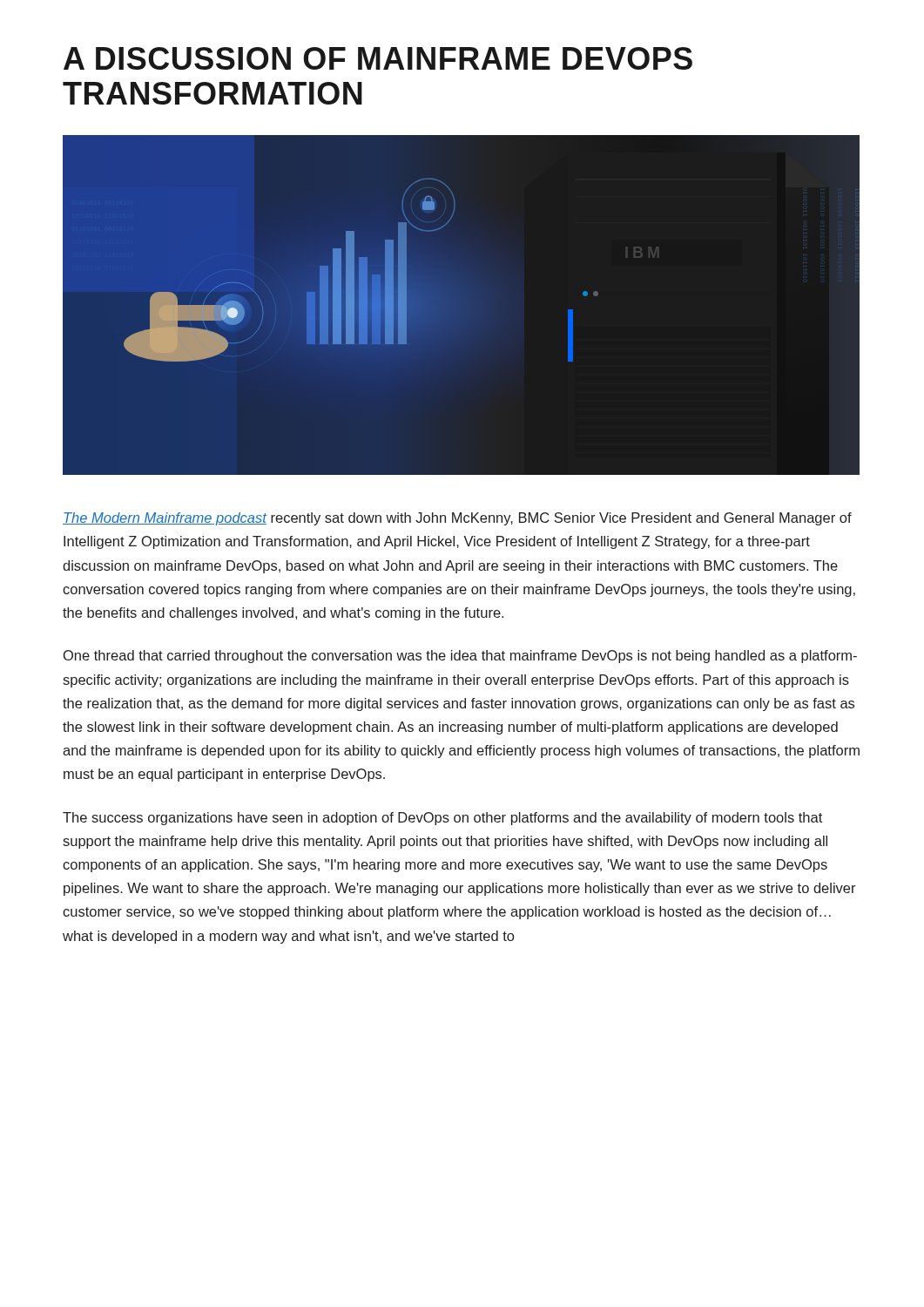This screenshot has height=1307, width=924.
Task: Select the text block that reads "The Modern Mainframe podcast recently sat down"
Action: click(x=459, y=565)
